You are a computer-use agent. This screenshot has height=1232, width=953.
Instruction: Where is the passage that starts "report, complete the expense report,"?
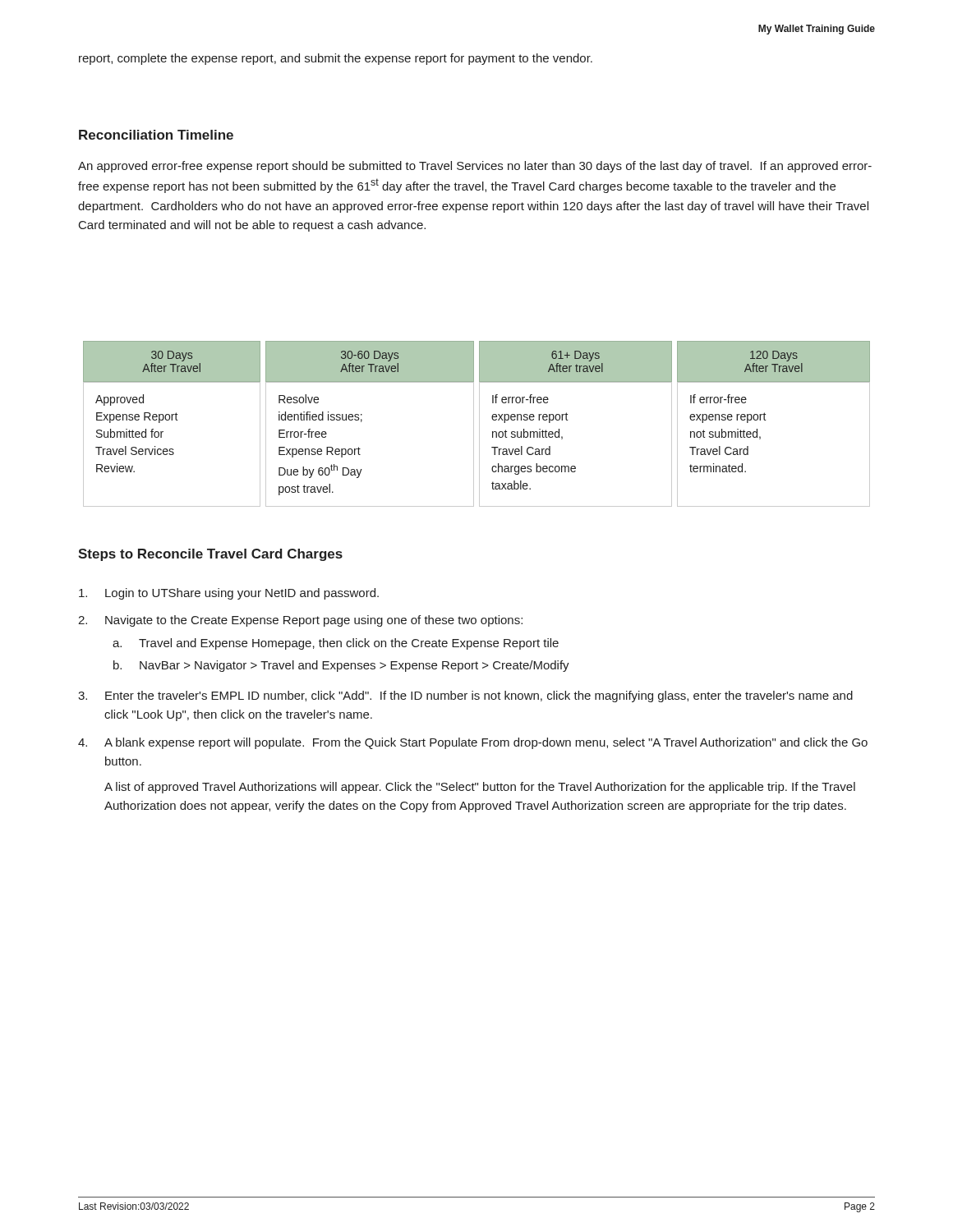pyautogui.click(x=336, y=58)
